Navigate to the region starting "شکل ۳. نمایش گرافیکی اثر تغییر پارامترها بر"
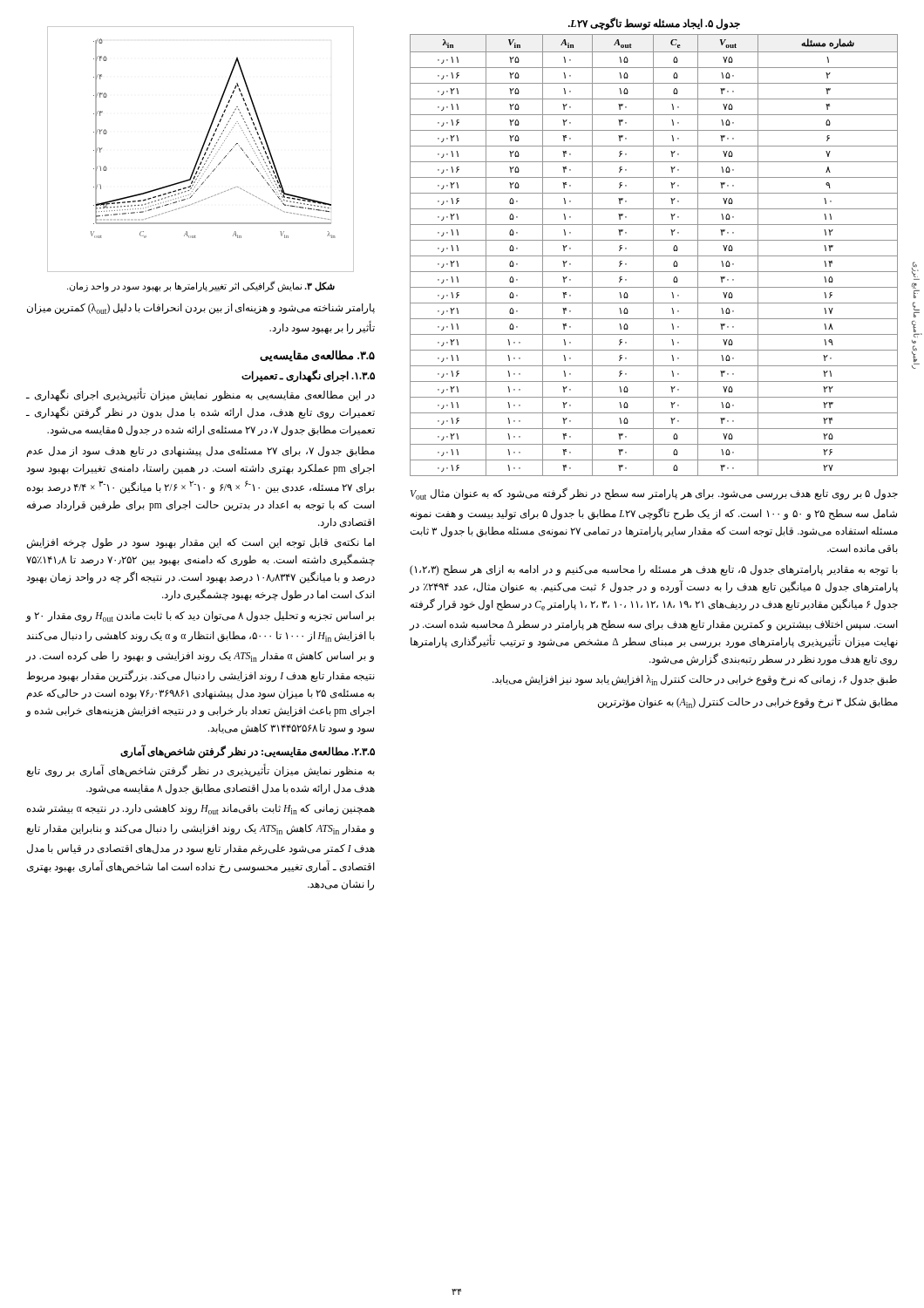Image resolution: width=924 pixels, height=1308 pixels. pos(200,286)
